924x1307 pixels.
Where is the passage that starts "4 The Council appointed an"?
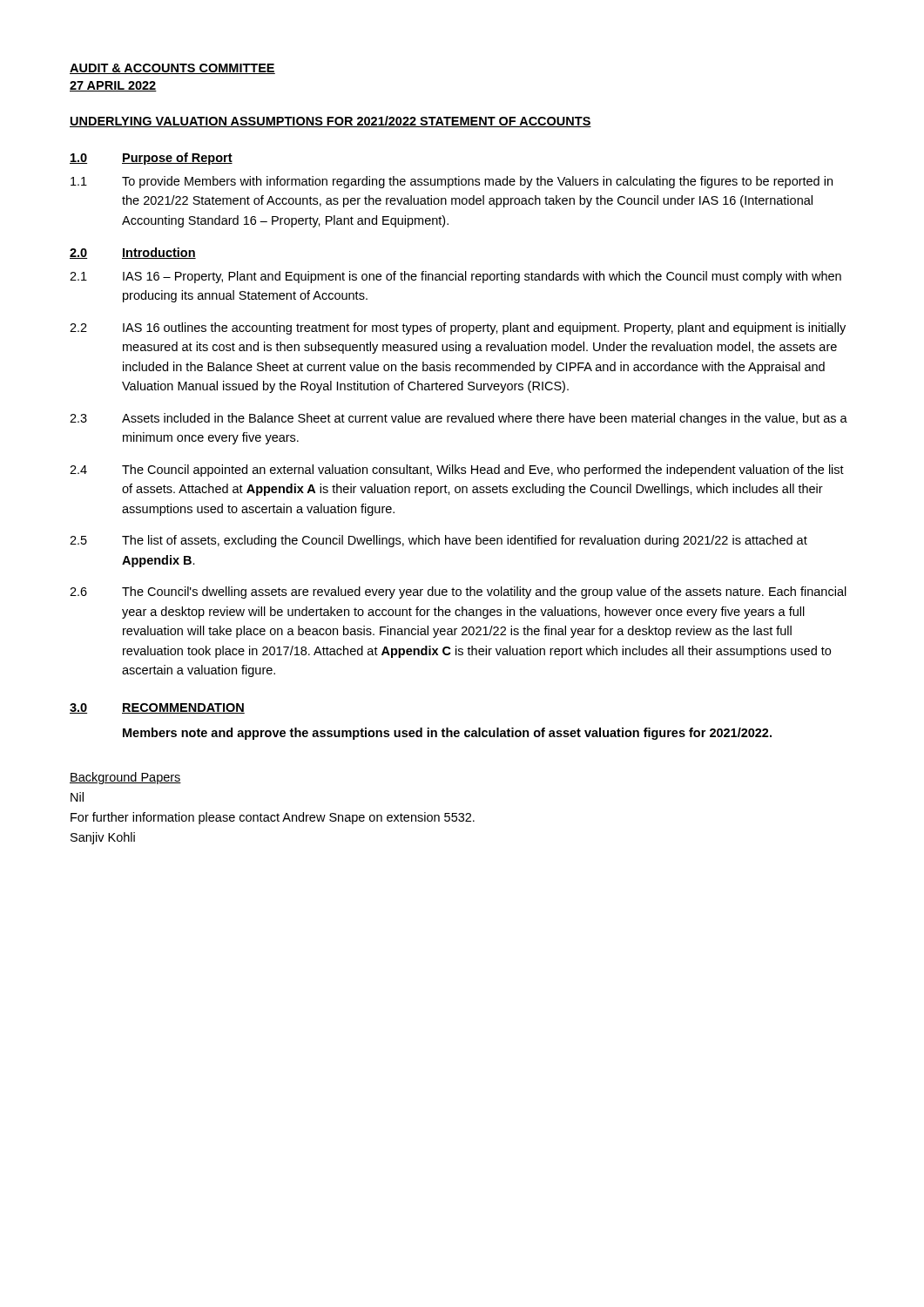click(x=462, y=489)
